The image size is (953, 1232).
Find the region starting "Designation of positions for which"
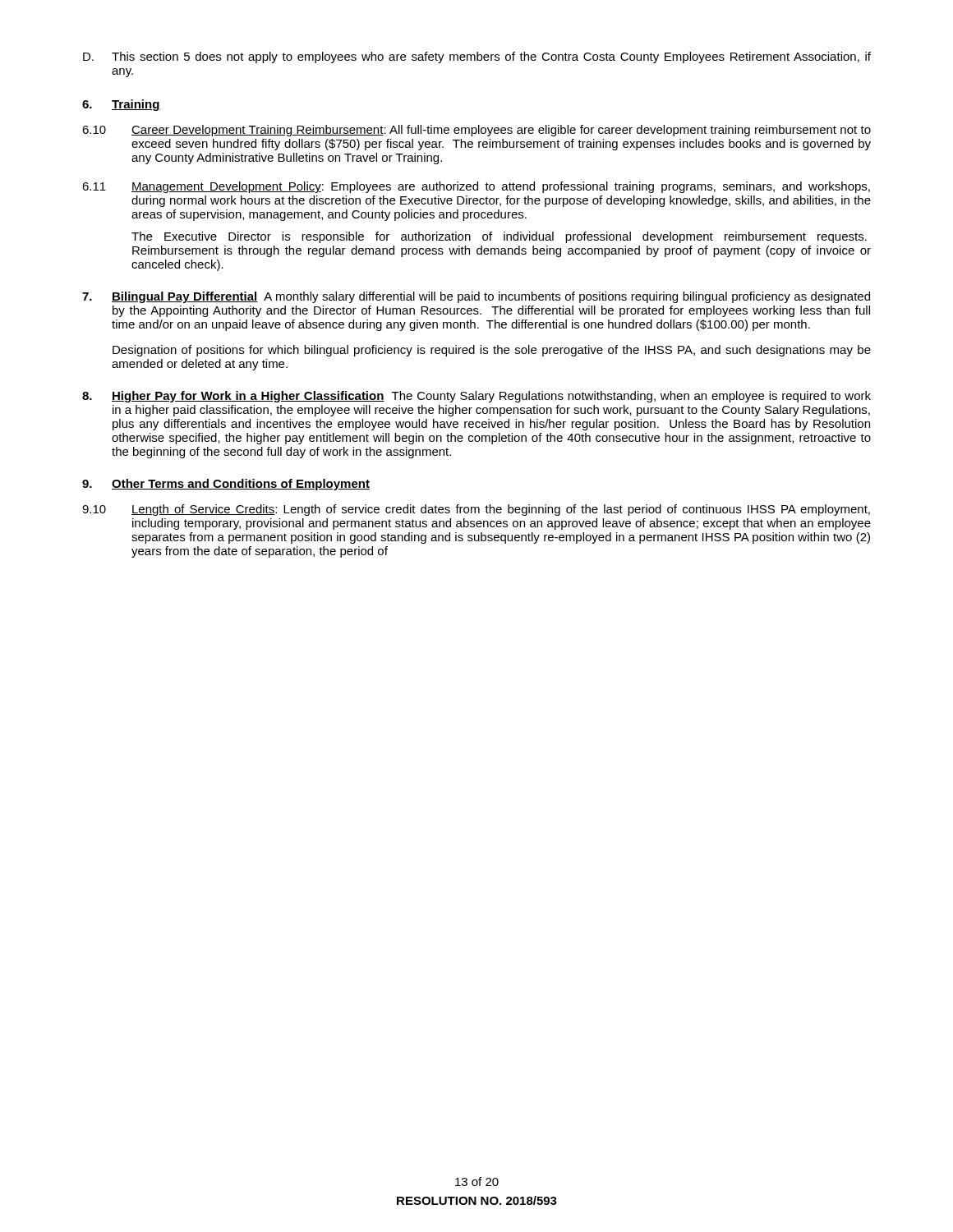[491, 356]
